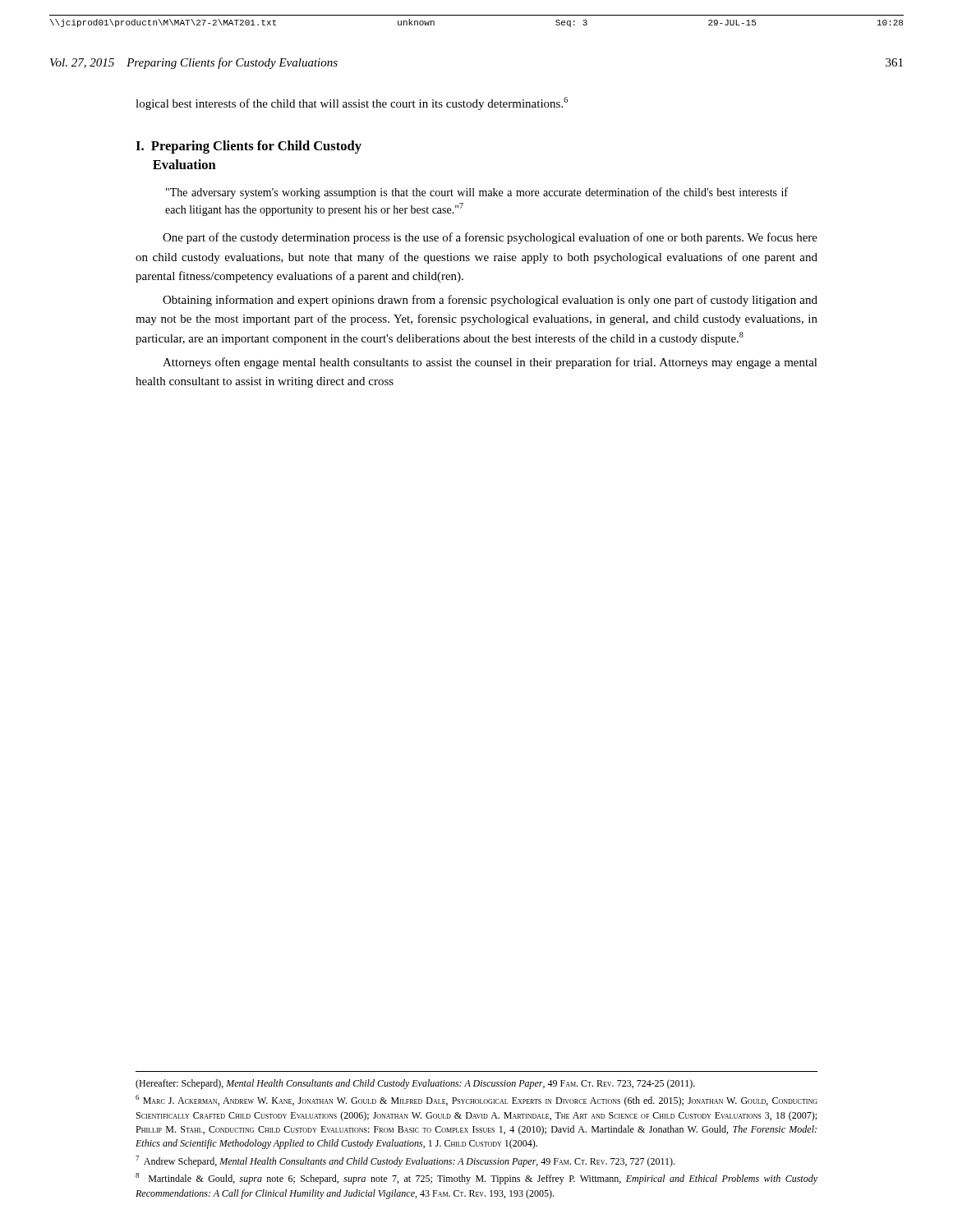The height and width of the screenshot is (1232, 953).
Task: Locate the text block starting "Attorneys often engage mental health"
Action: [476, 372]
